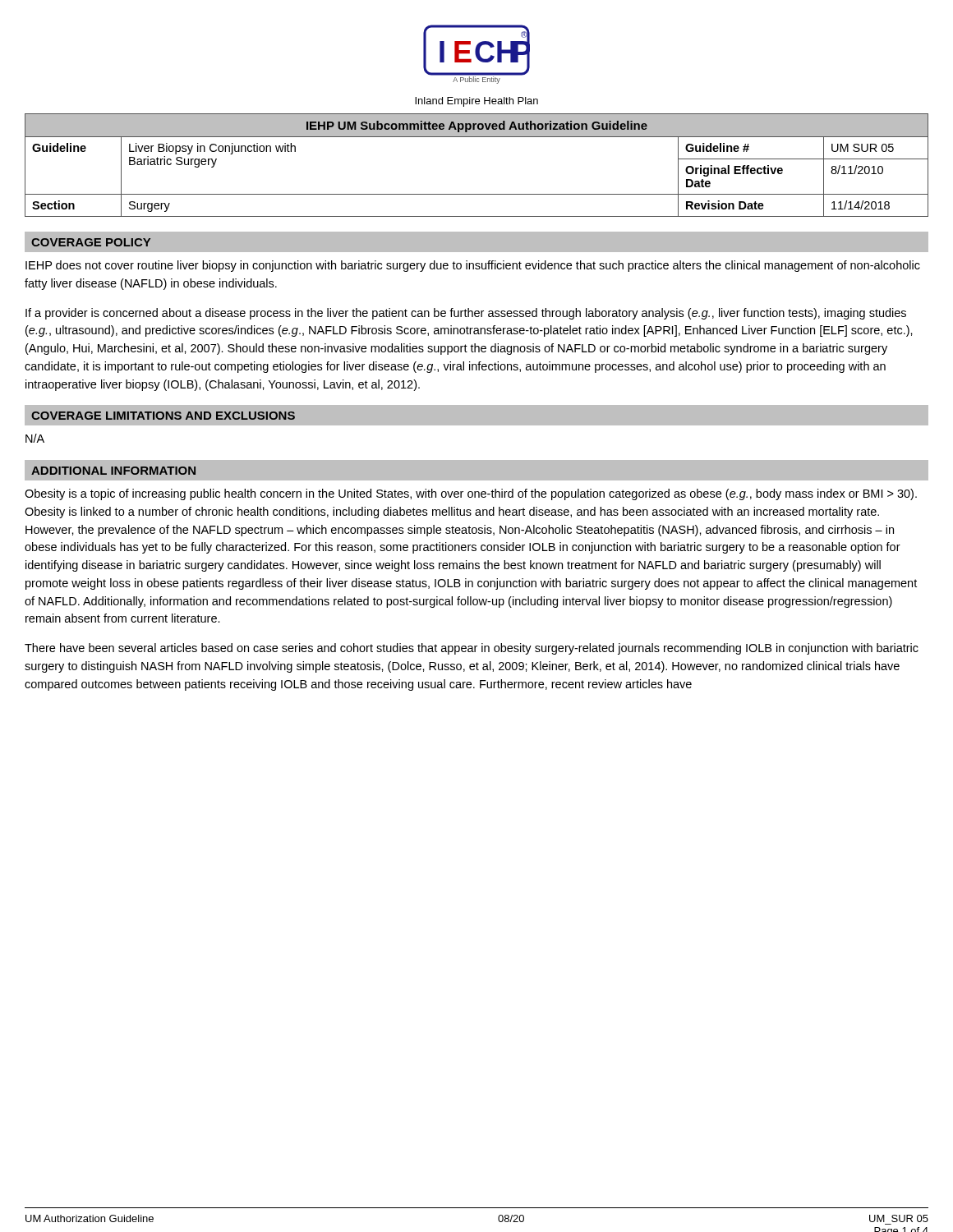Screen dimensions: 1232x953
Task: Navigate to the block starting "IEHP does not cover routine liver biopsy"
Action: [472, 274]
